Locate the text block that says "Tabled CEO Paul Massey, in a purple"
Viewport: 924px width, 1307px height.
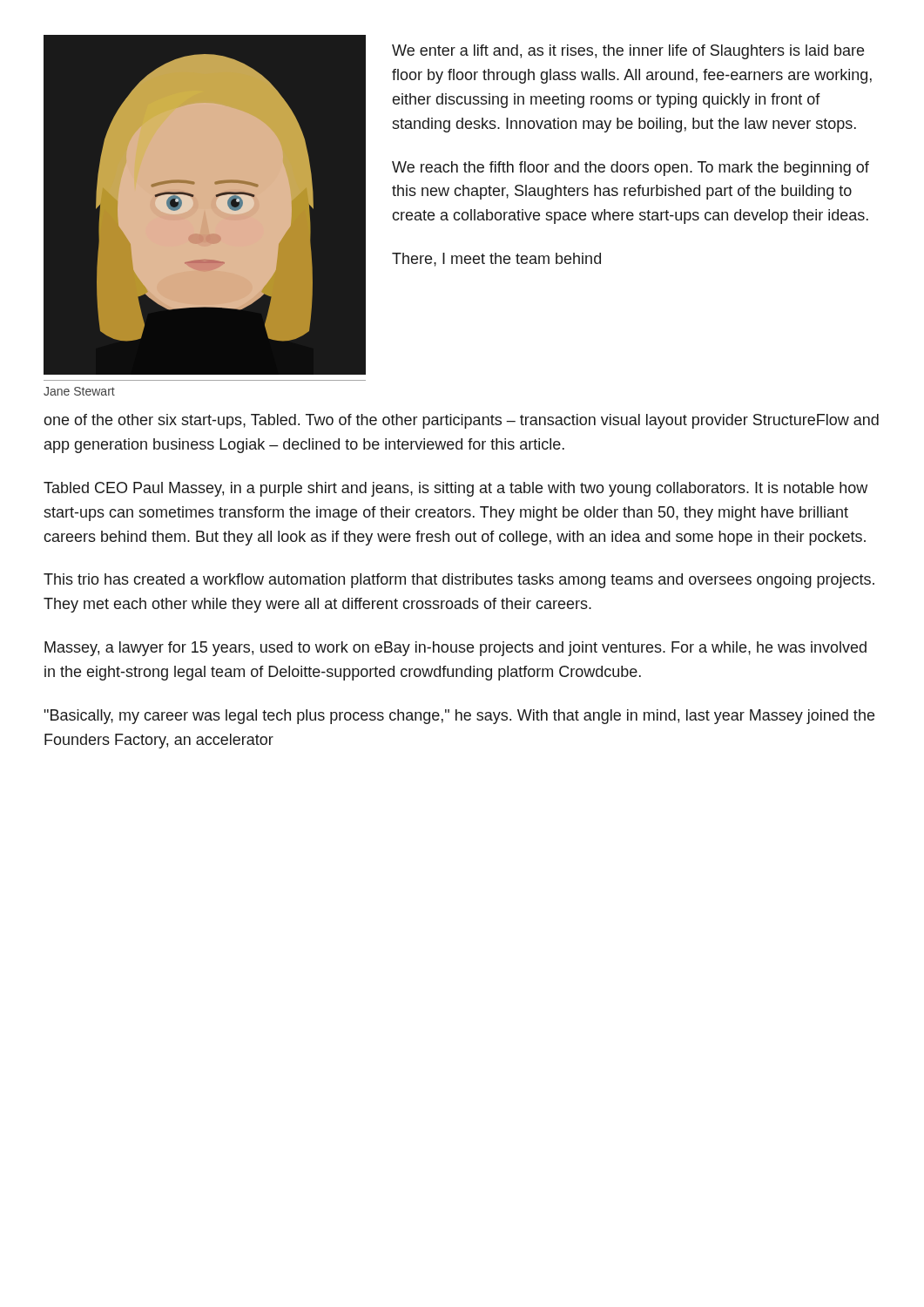click(456, 512)
